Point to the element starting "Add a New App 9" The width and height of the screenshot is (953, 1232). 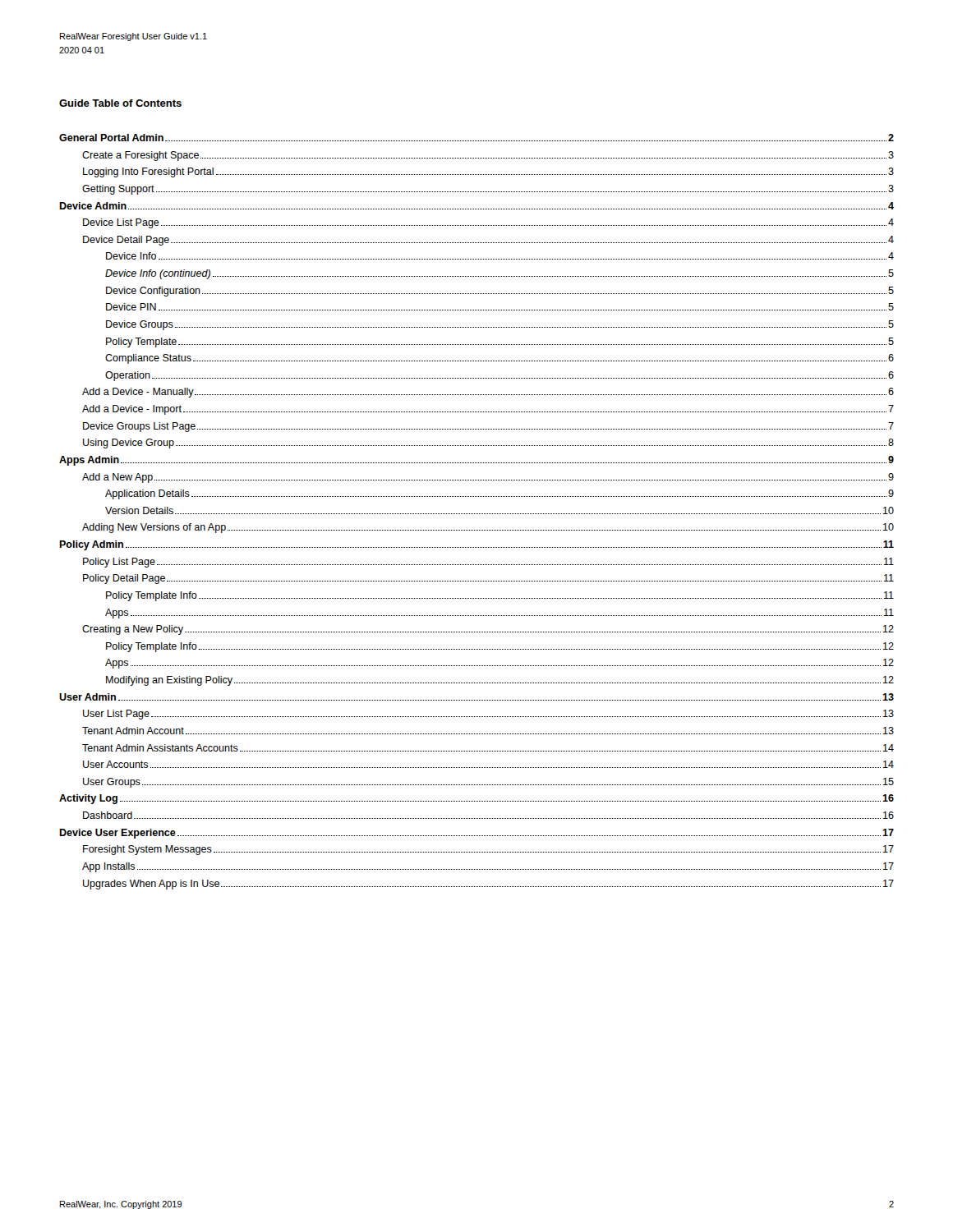click(488, 477)
